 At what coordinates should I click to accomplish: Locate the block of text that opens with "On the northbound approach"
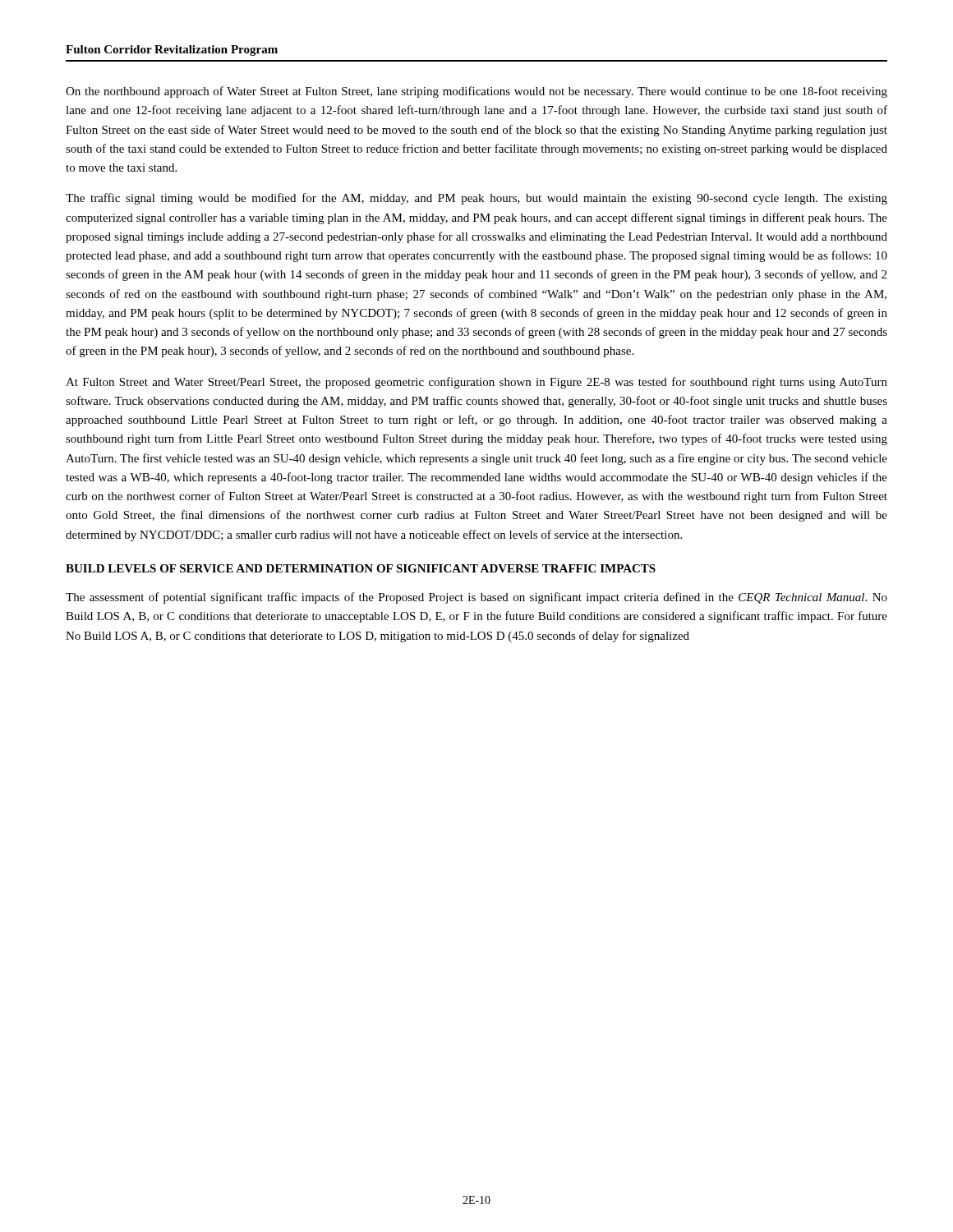click(476, 130)
